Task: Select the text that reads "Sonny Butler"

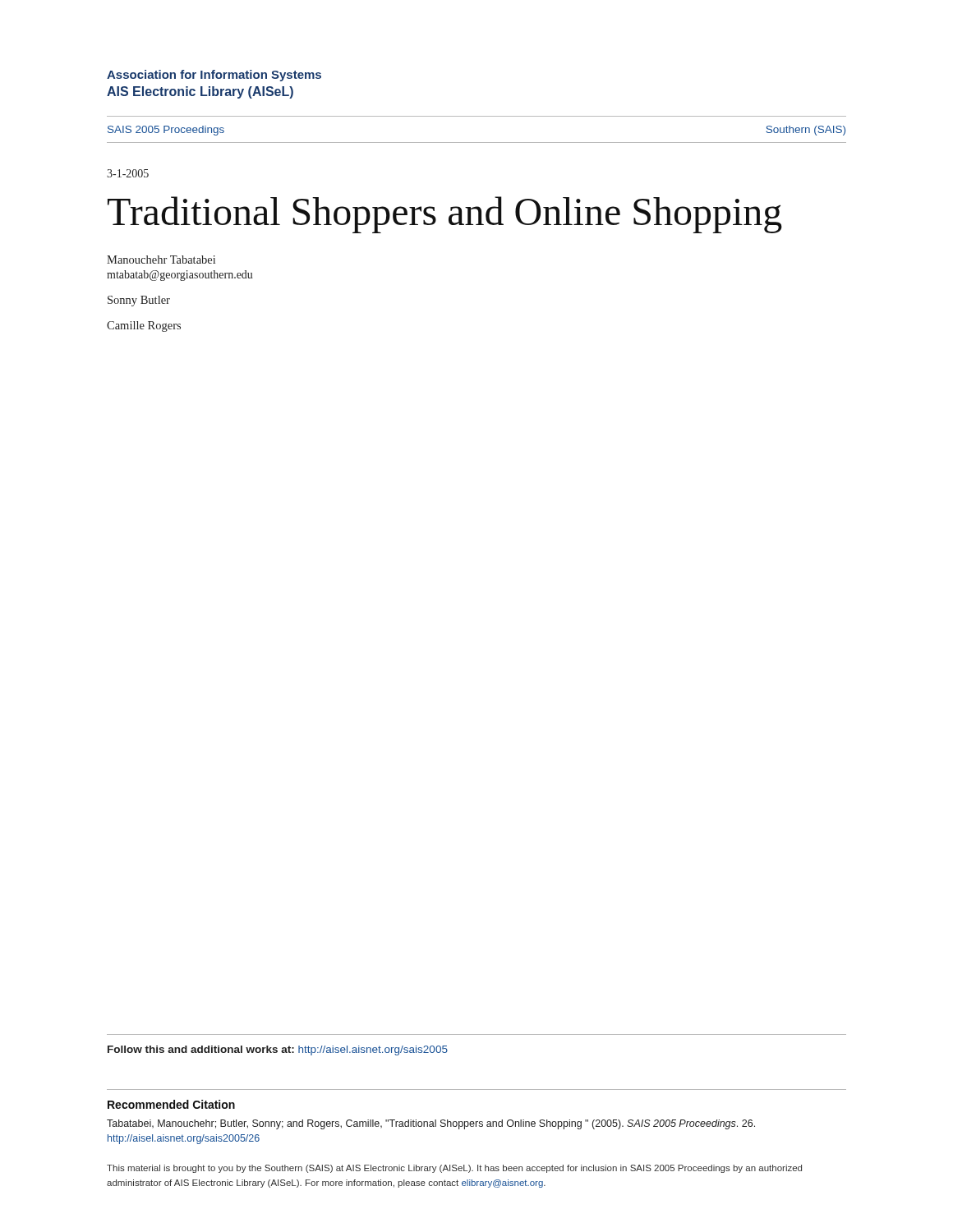Action: click(139, 301)
